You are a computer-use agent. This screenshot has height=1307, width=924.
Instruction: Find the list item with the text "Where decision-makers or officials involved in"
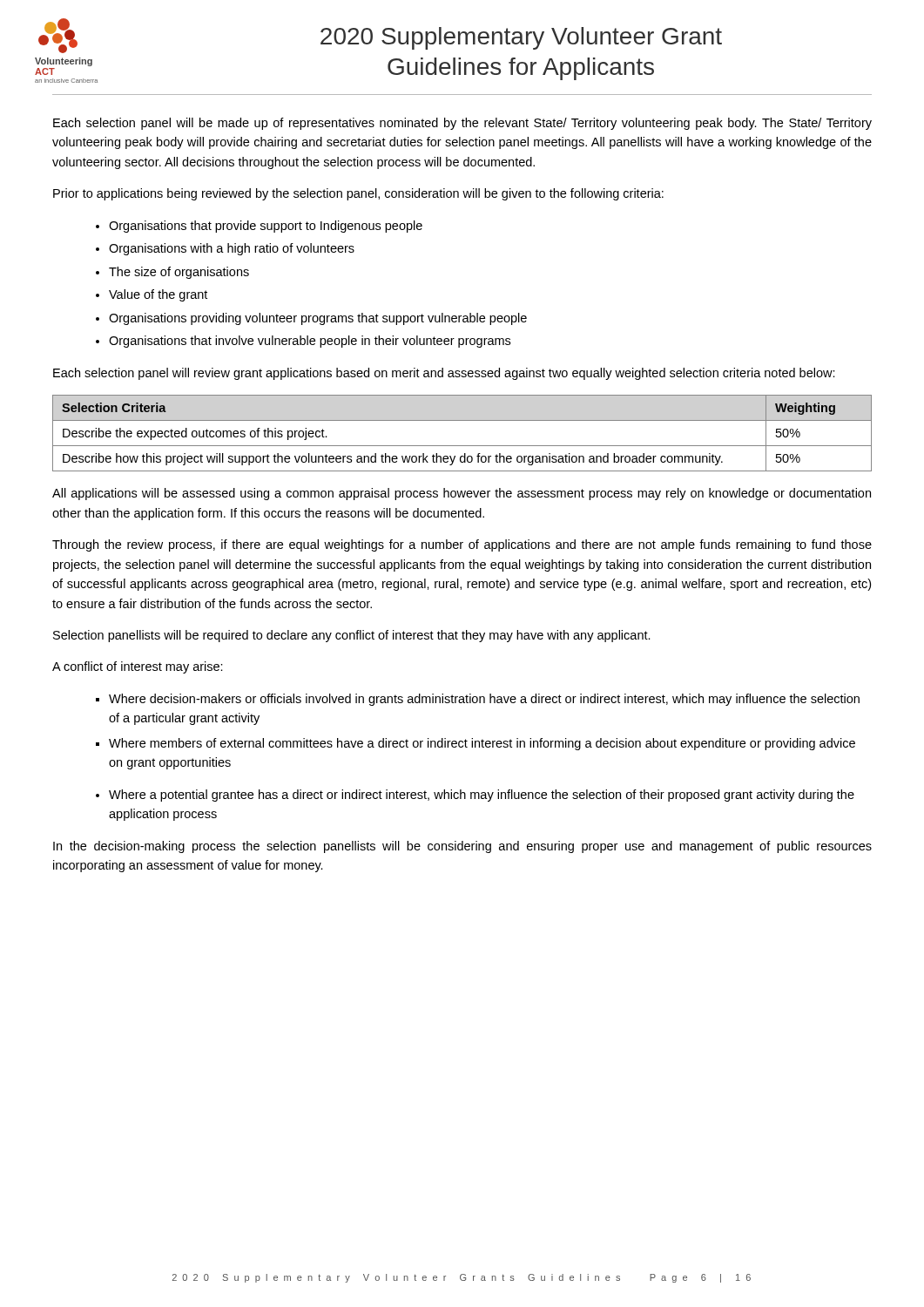[x=485, y=709]
